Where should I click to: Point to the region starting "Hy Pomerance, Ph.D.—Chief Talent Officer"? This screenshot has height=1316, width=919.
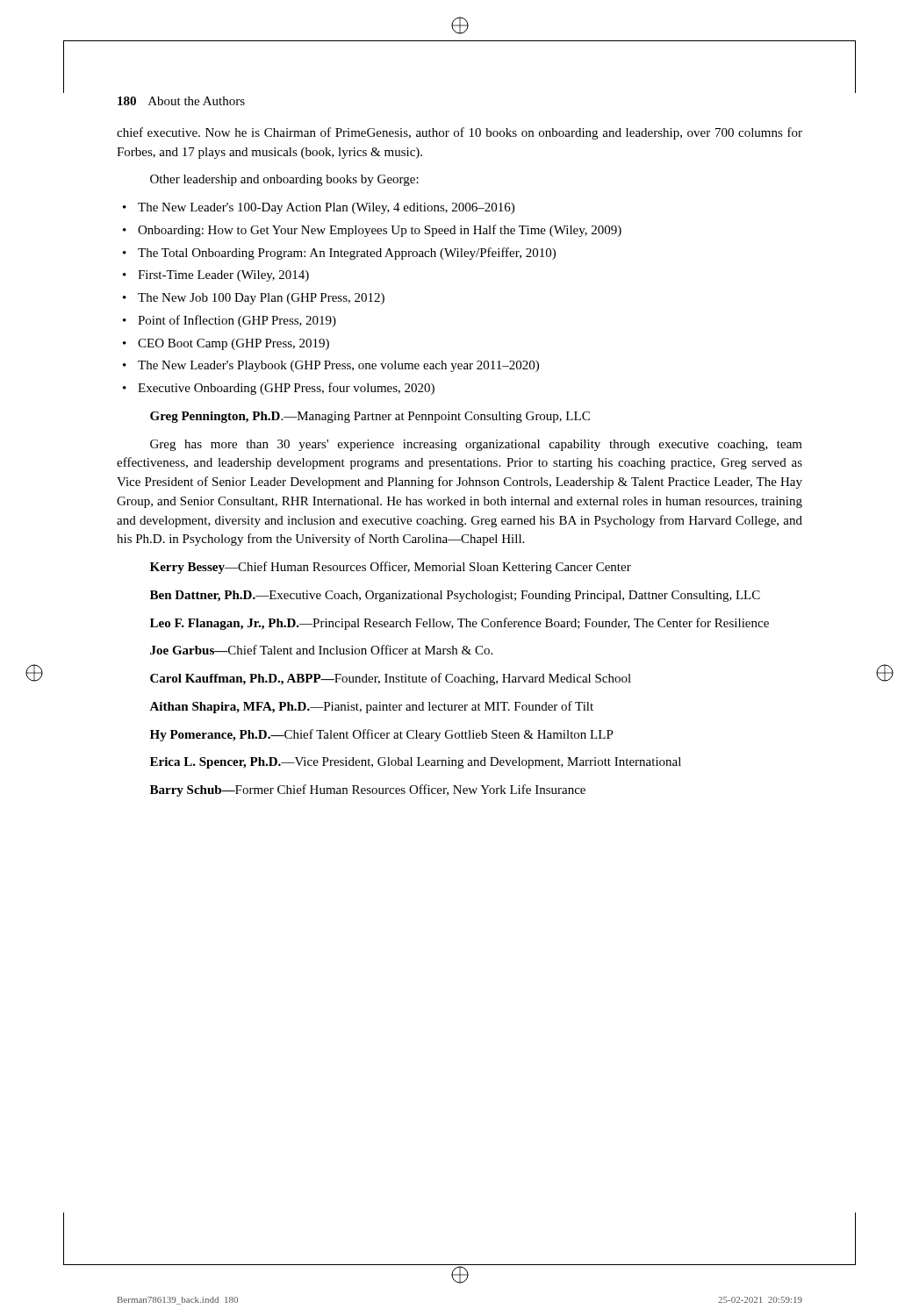point(460,735)
